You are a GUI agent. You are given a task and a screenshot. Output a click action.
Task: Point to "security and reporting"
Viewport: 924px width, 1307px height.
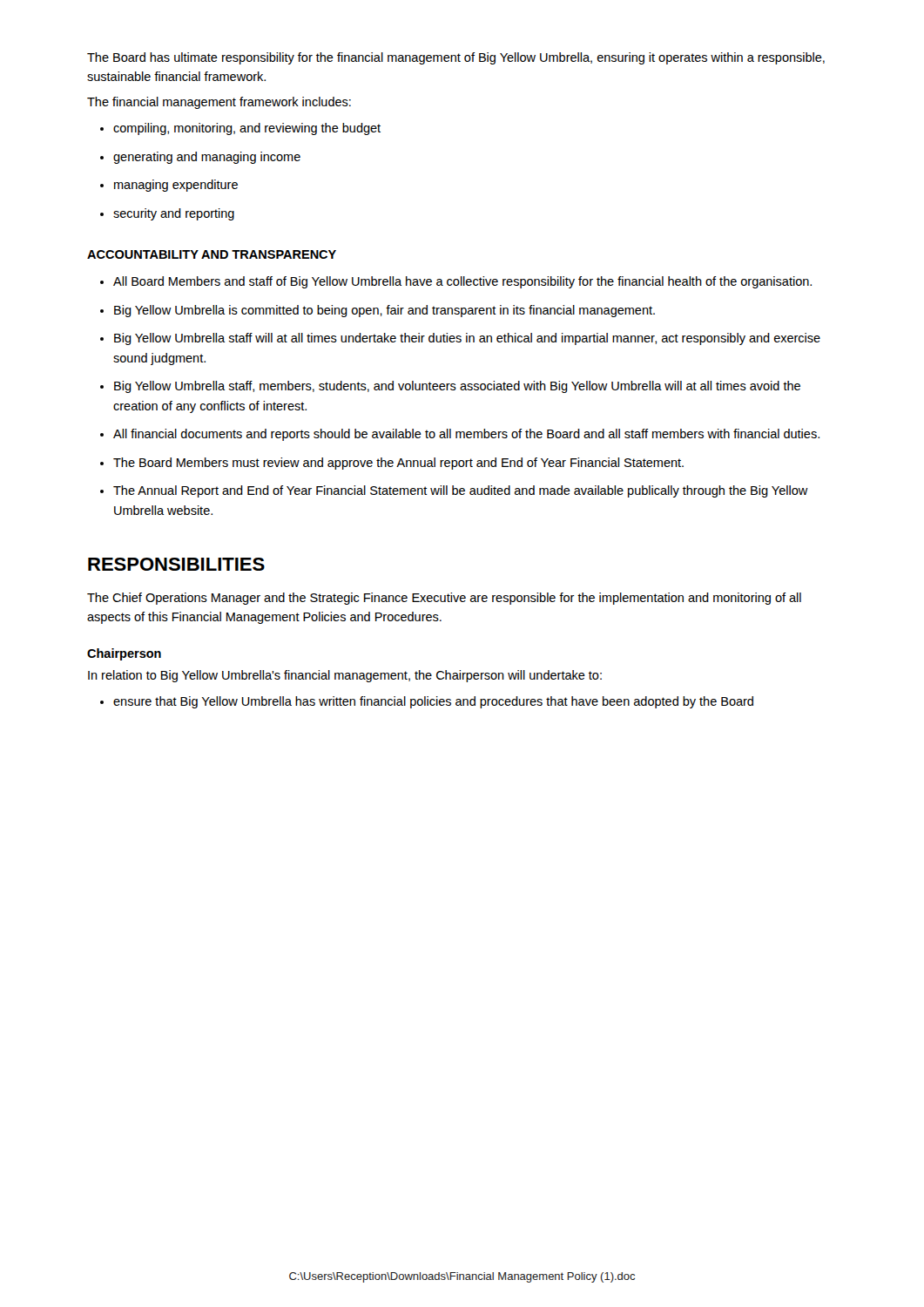(x=174, y=213)
